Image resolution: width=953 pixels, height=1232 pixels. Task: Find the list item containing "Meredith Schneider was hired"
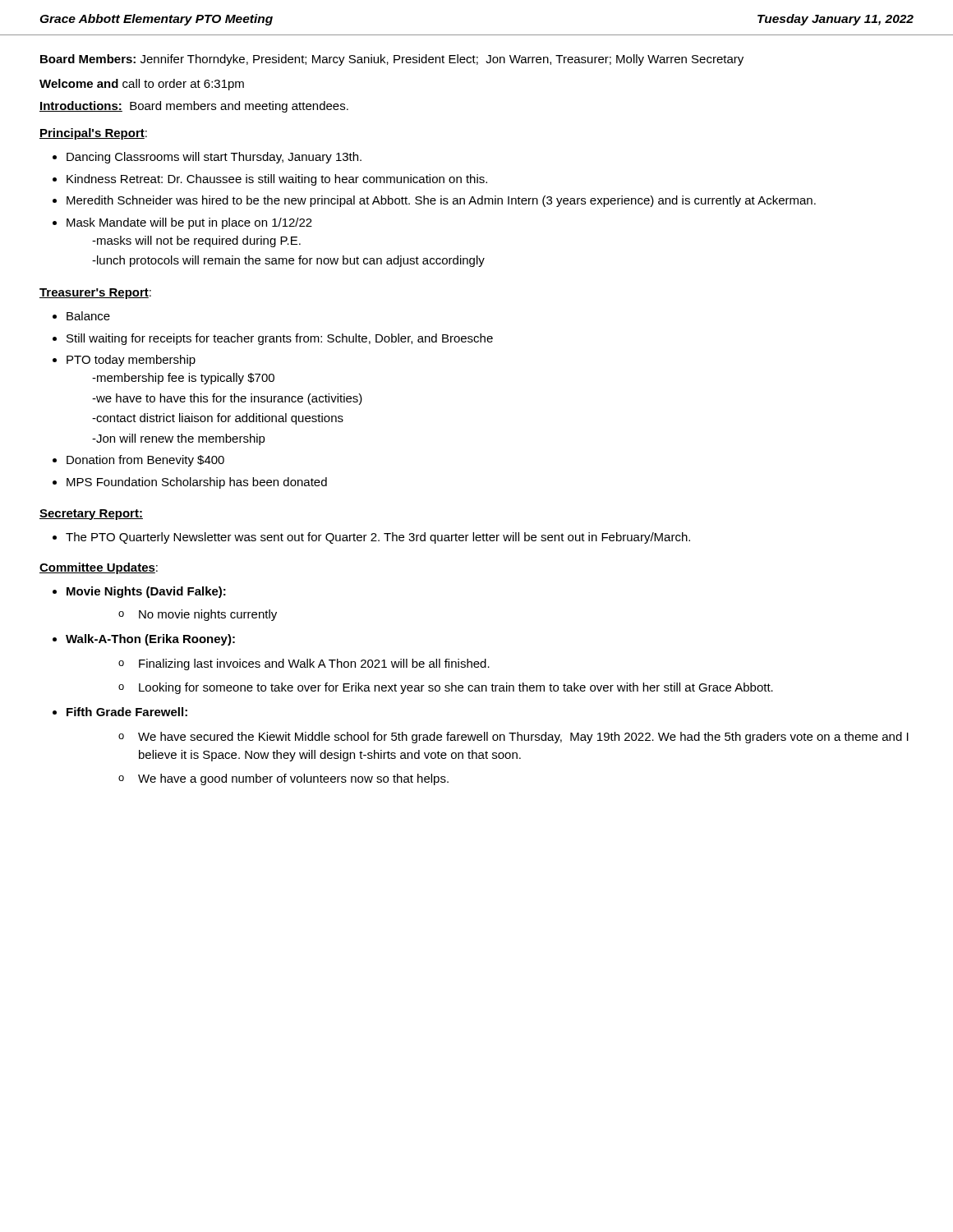click(x=441, y=200)
